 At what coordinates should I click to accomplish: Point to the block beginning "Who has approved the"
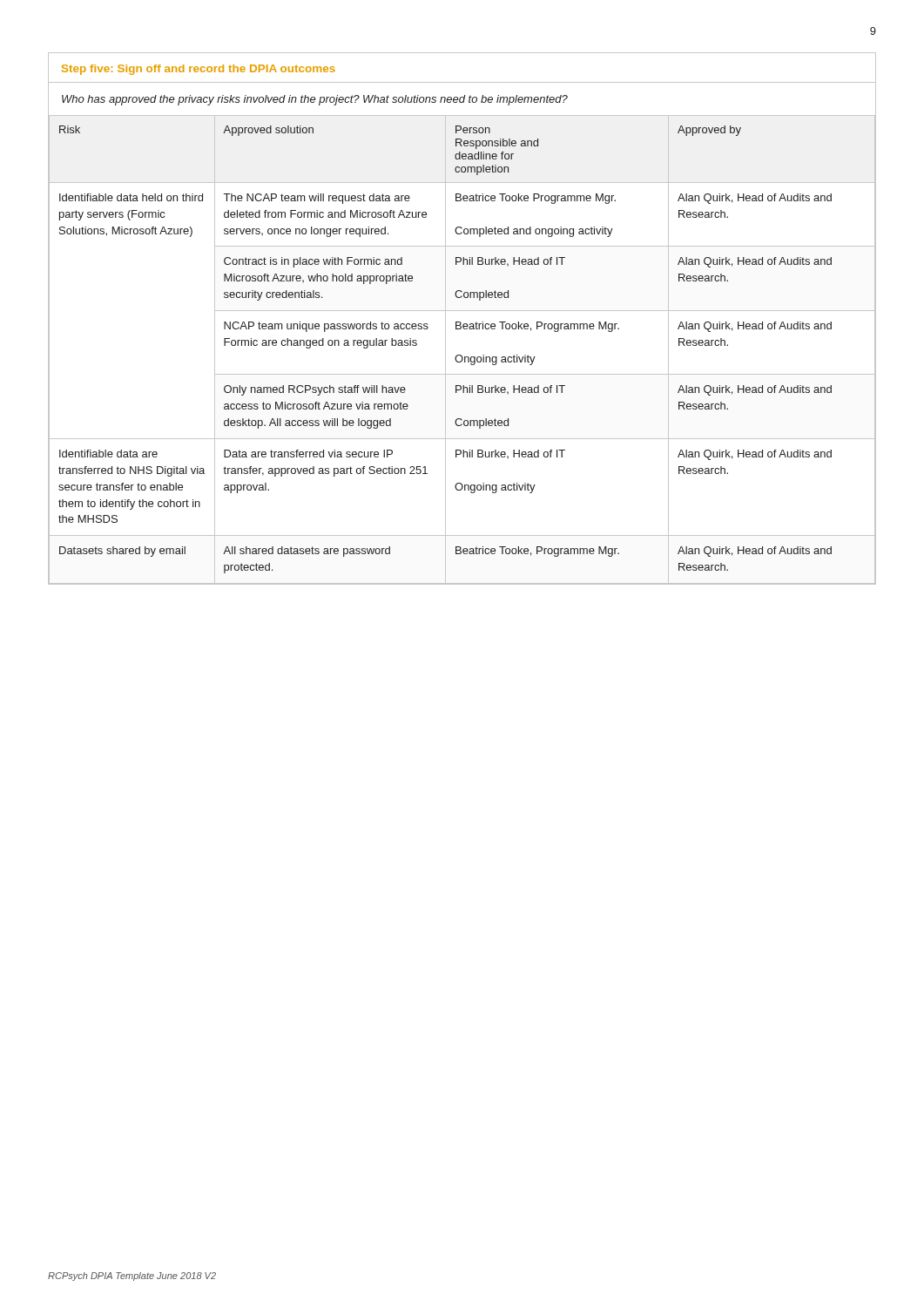point(314,99)
